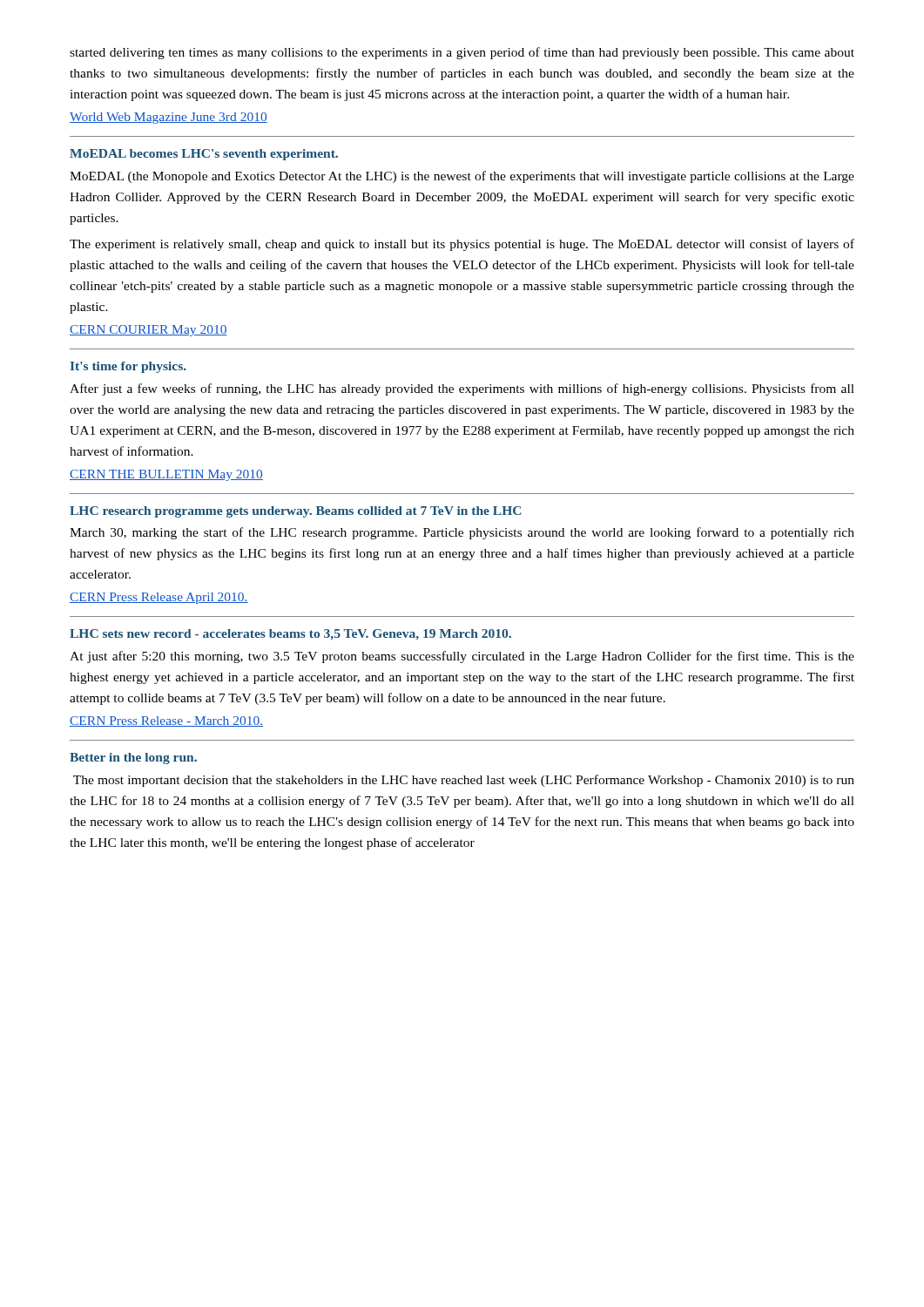Select the text block starting "At just after"
The image size is (924, 1307).
tap(462, 677)
